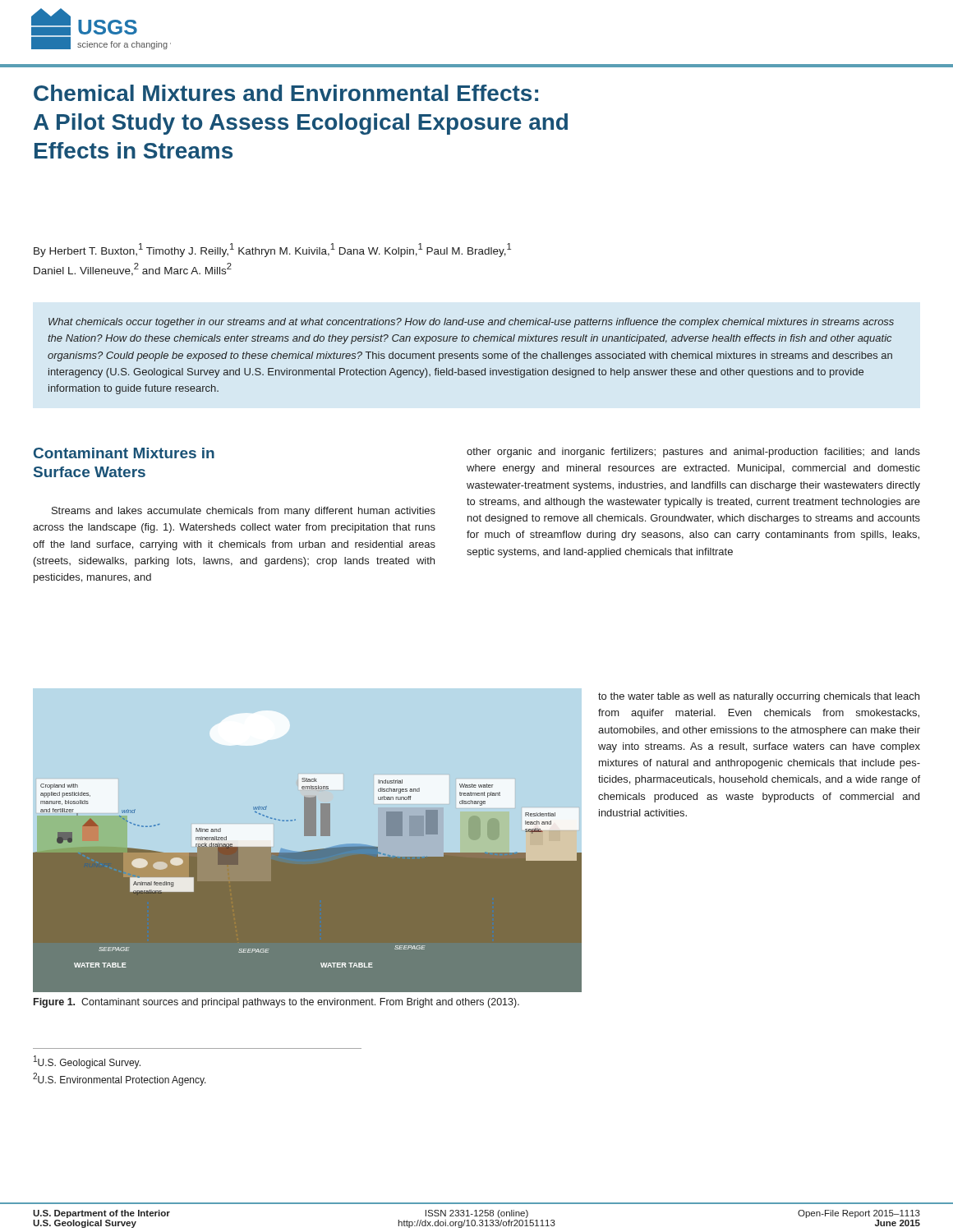This screenshot has height=1232, width=953.
Task: Locate the illustration
Action: [307, 841]
